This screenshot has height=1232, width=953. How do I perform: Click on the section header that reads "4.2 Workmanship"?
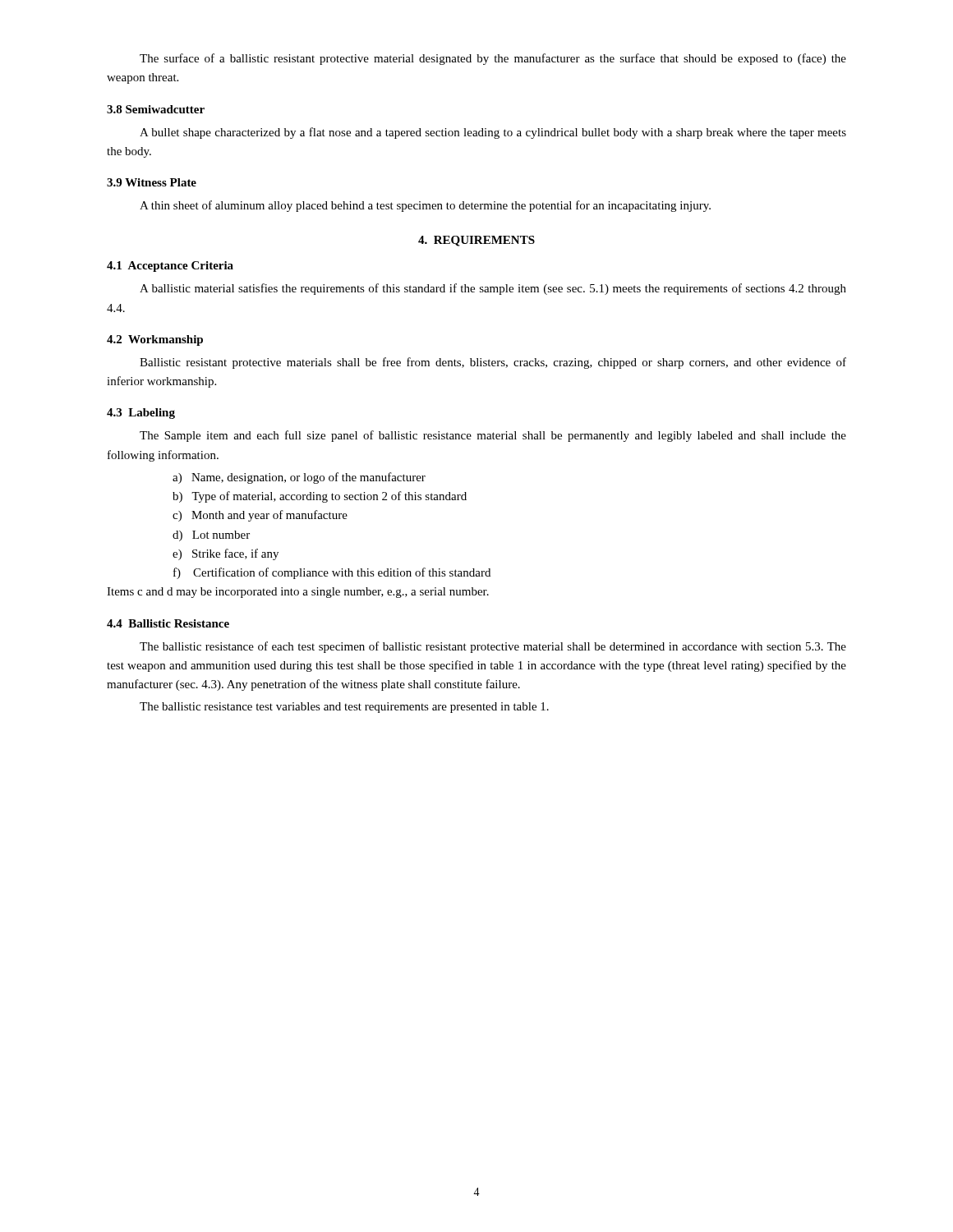tap(155, 339)
